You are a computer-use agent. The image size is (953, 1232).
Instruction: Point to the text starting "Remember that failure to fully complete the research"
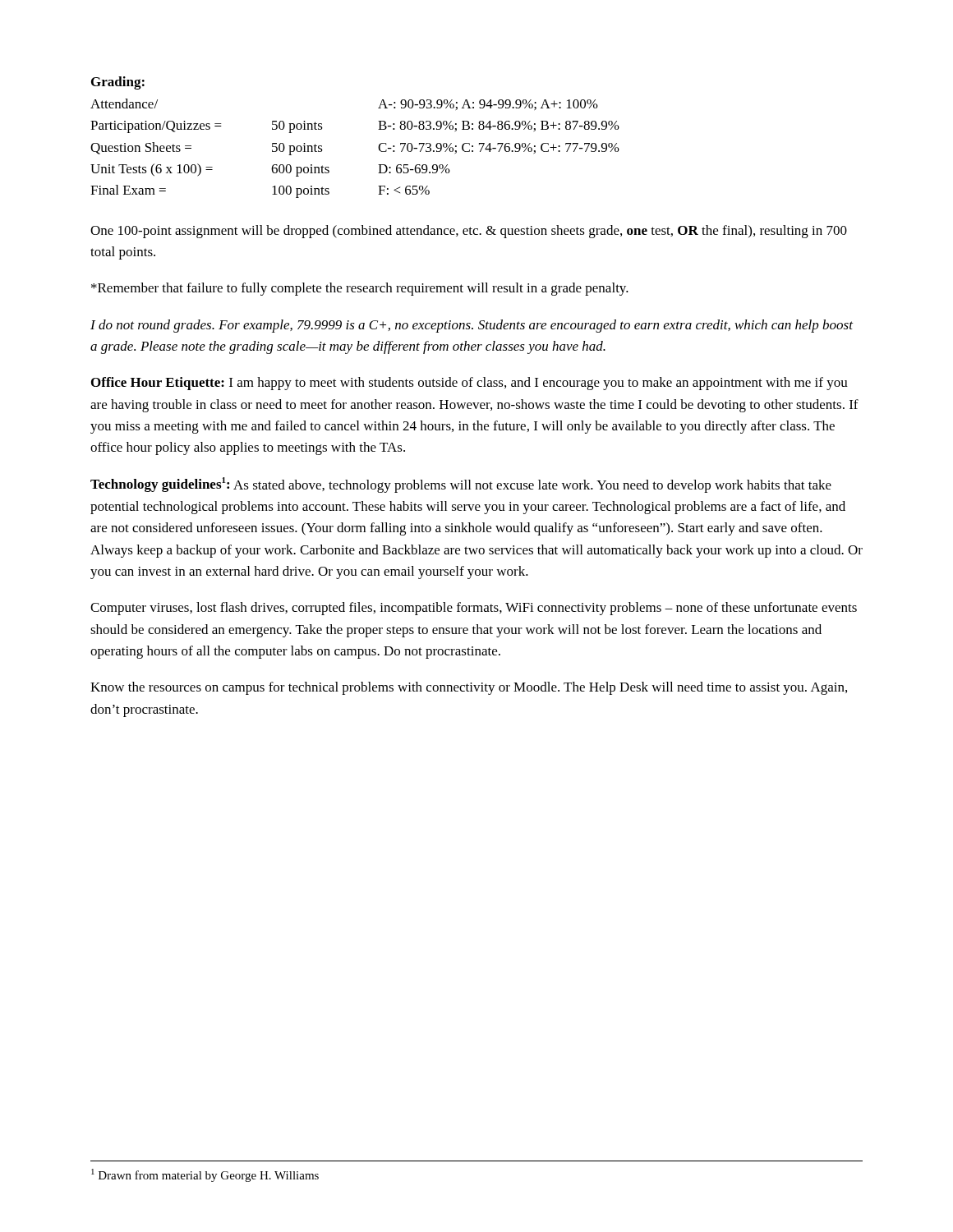pyautogui.click(x=360, y=288)
